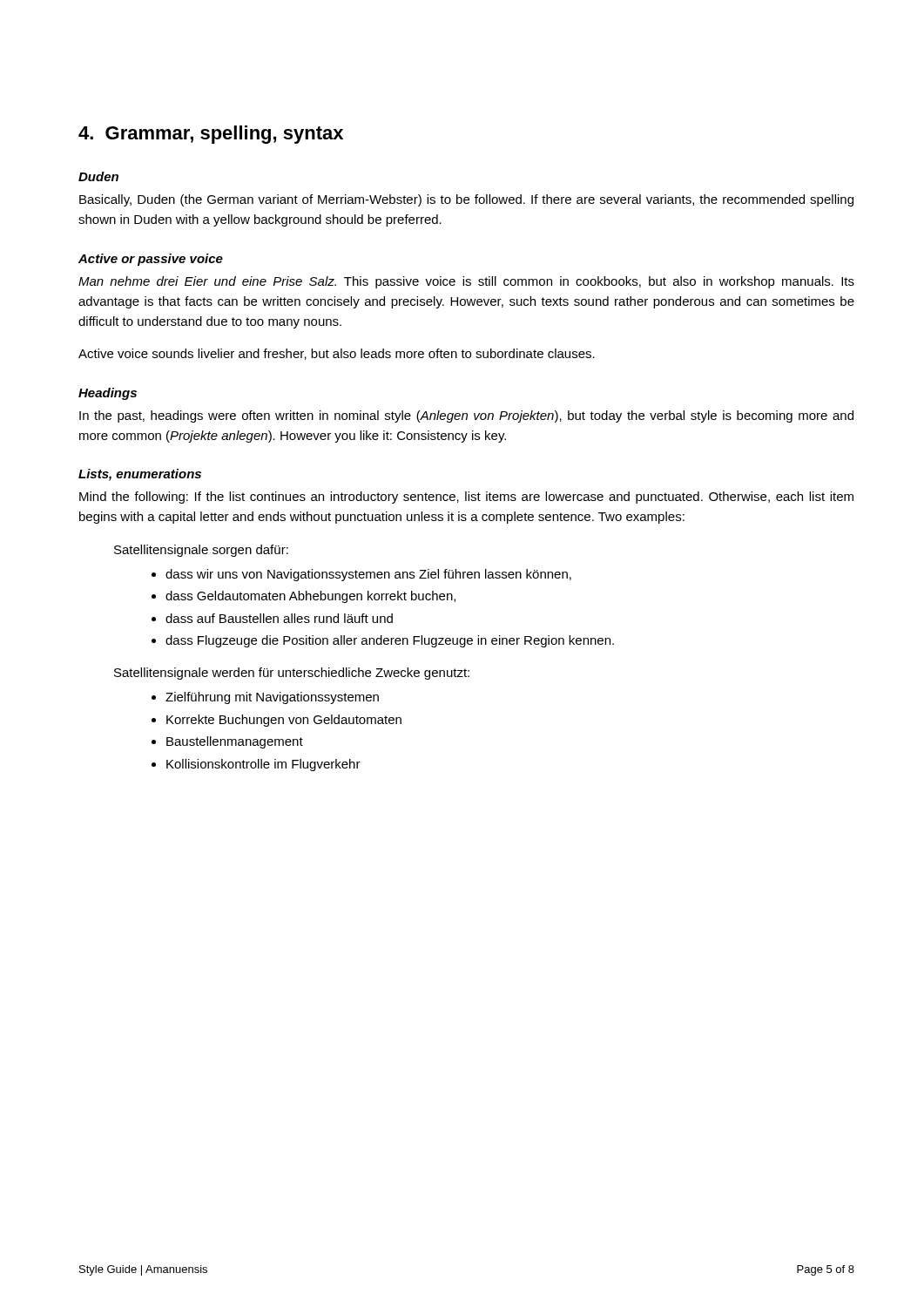
Task: Locate the text block starting "Man nehme drei Eier"
Action: point(466,301)
